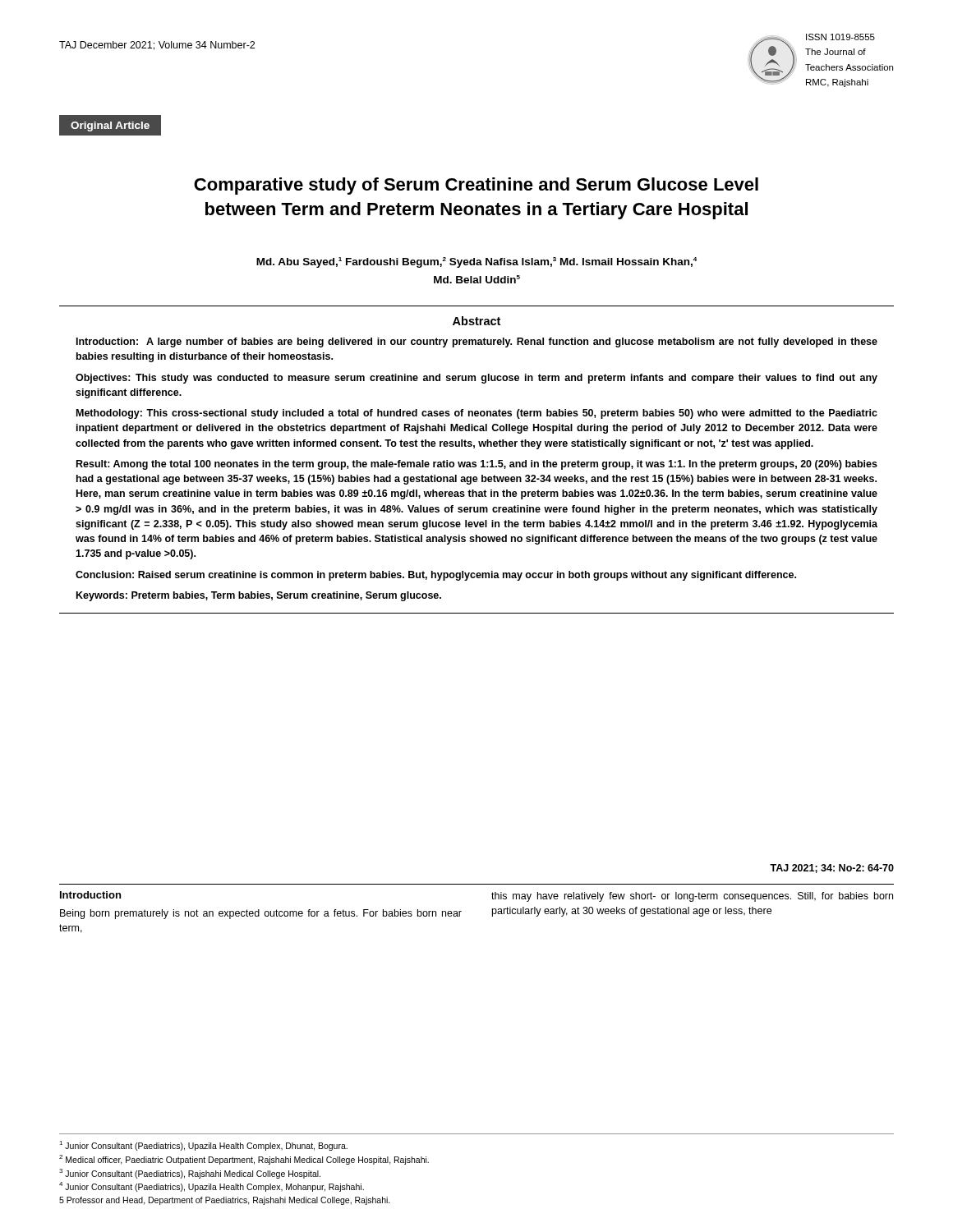Find the title on this page that starts "Comparative study of Serum Creatinine"

476,197
